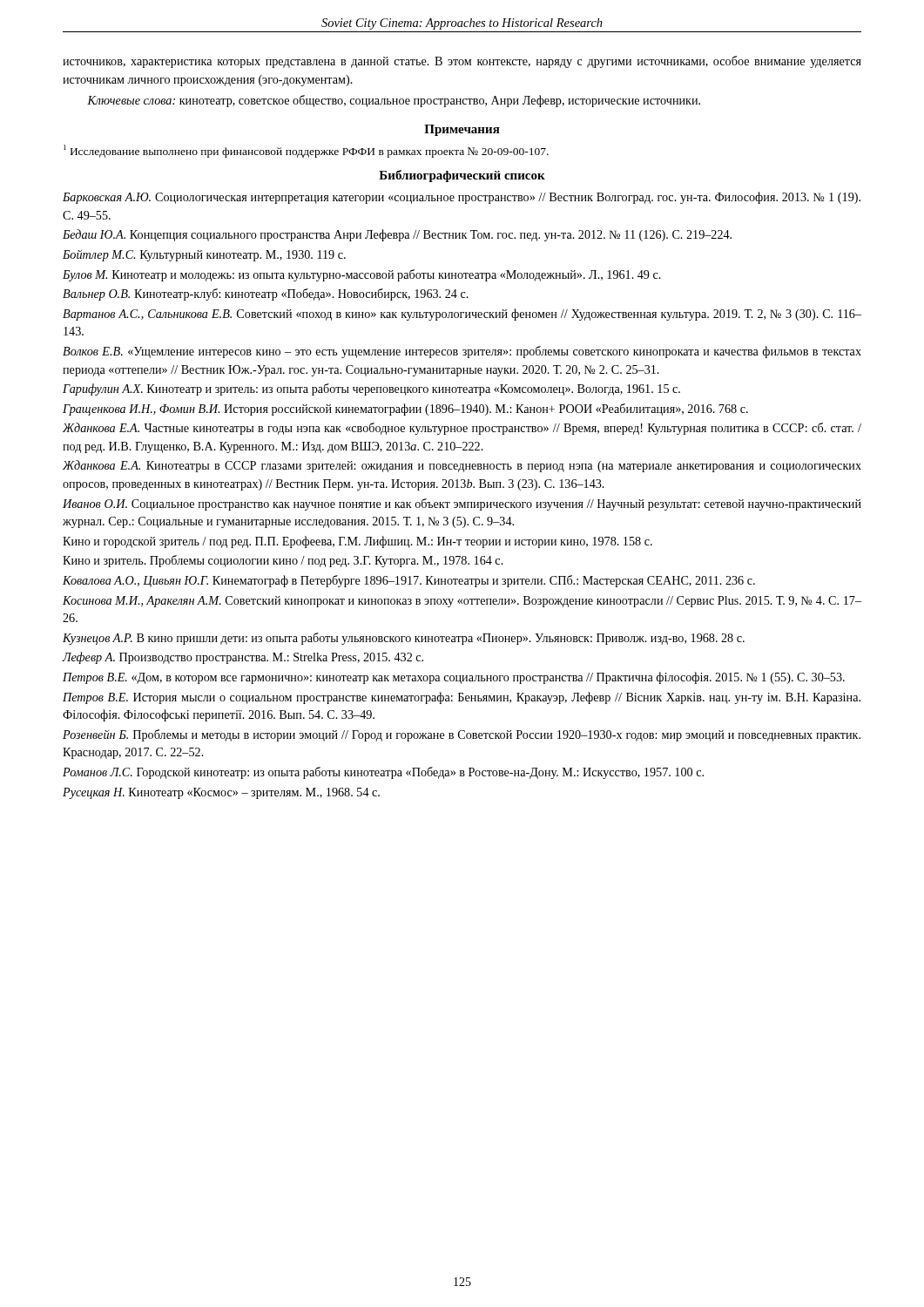Click on the region starting "Косинова М.И., Аракелян А.М. Советский кинопрокат"
924x1307 pixels.
pyautogui.click(x=462, y=609)
